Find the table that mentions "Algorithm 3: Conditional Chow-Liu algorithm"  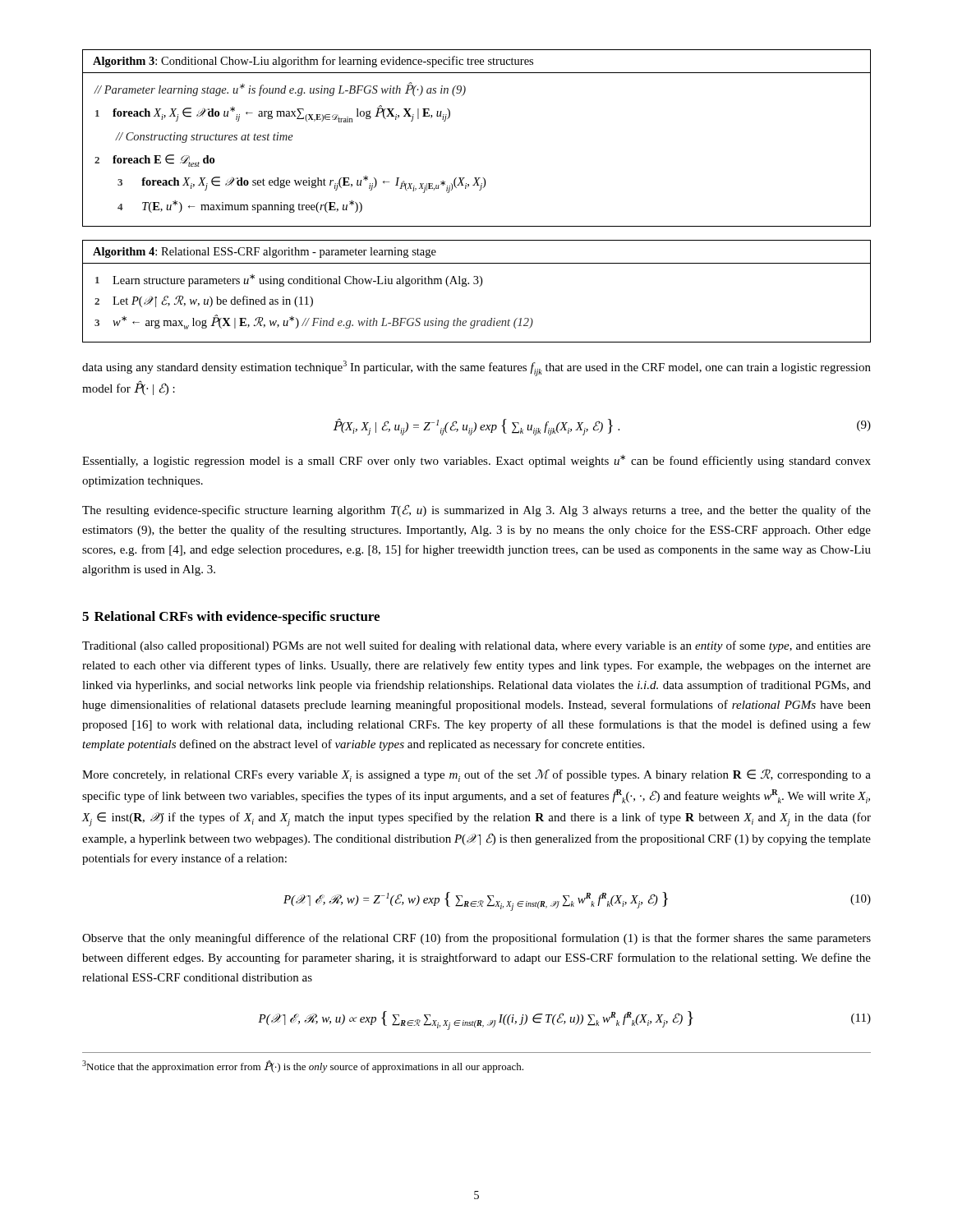click(476, 138)
